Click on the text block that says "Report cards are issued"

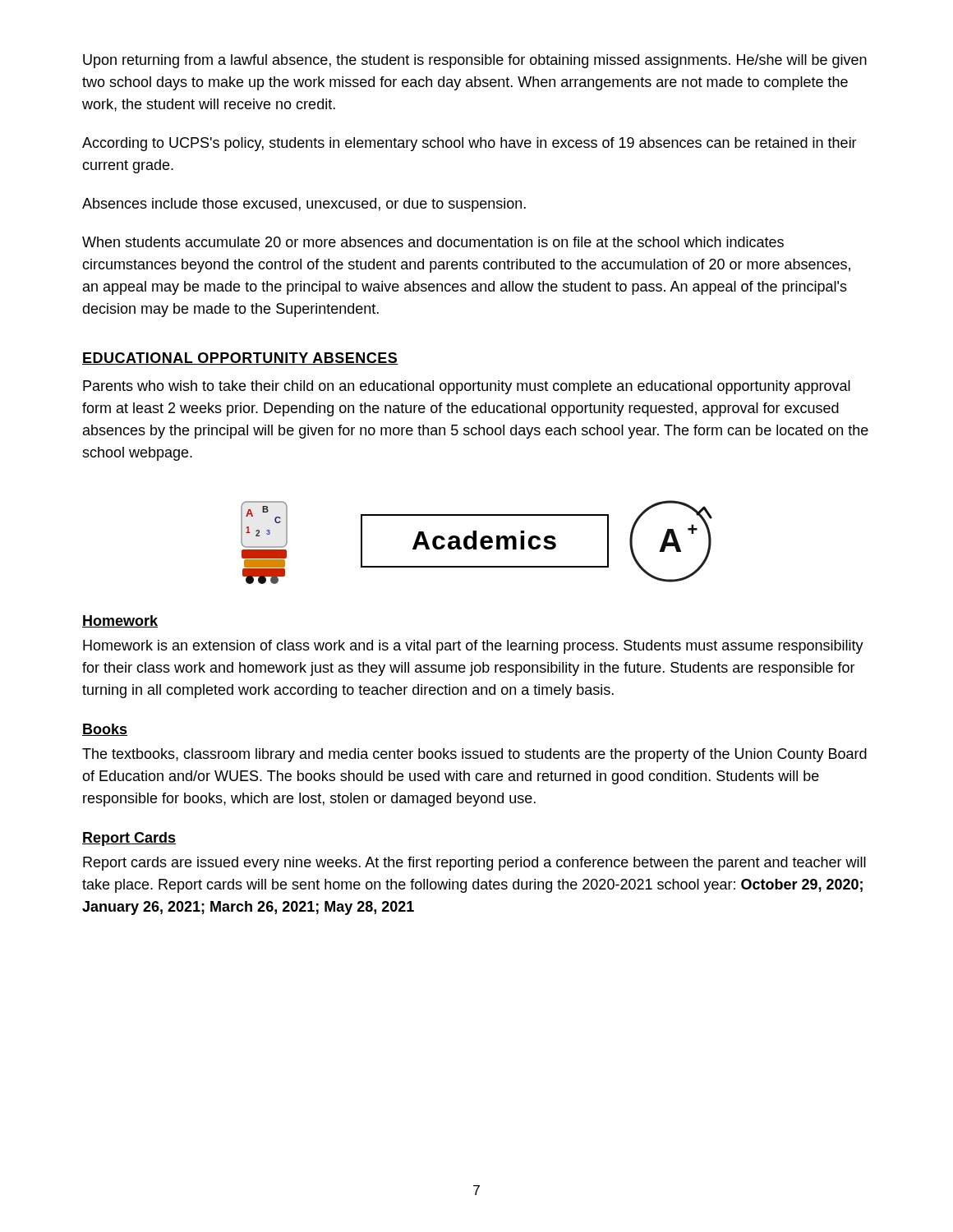pyautogui.click(x=474, y=885)
